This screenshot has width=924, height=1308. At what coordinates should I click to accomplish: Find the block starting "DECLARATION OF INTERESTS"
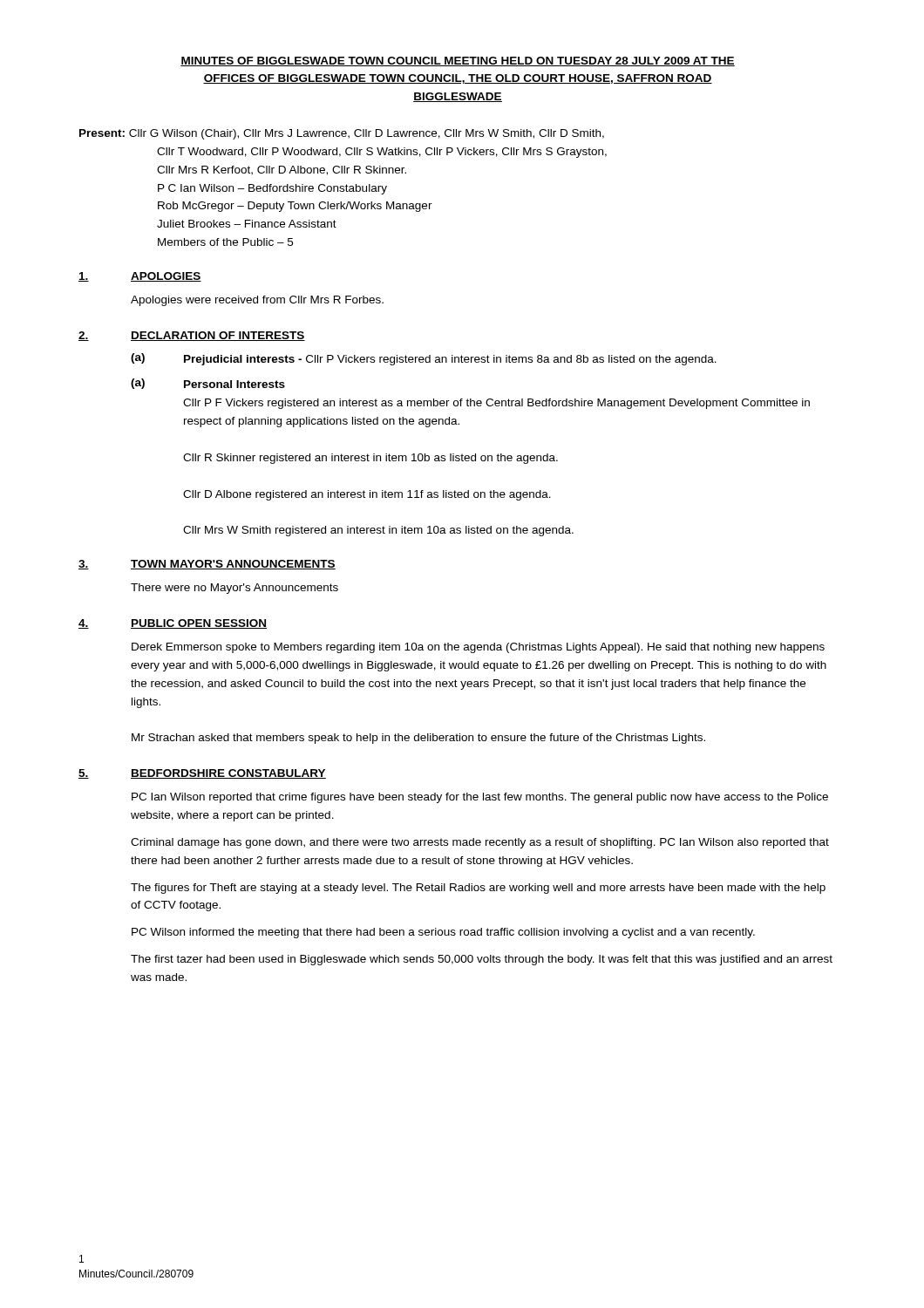click(x=218, y=335)
